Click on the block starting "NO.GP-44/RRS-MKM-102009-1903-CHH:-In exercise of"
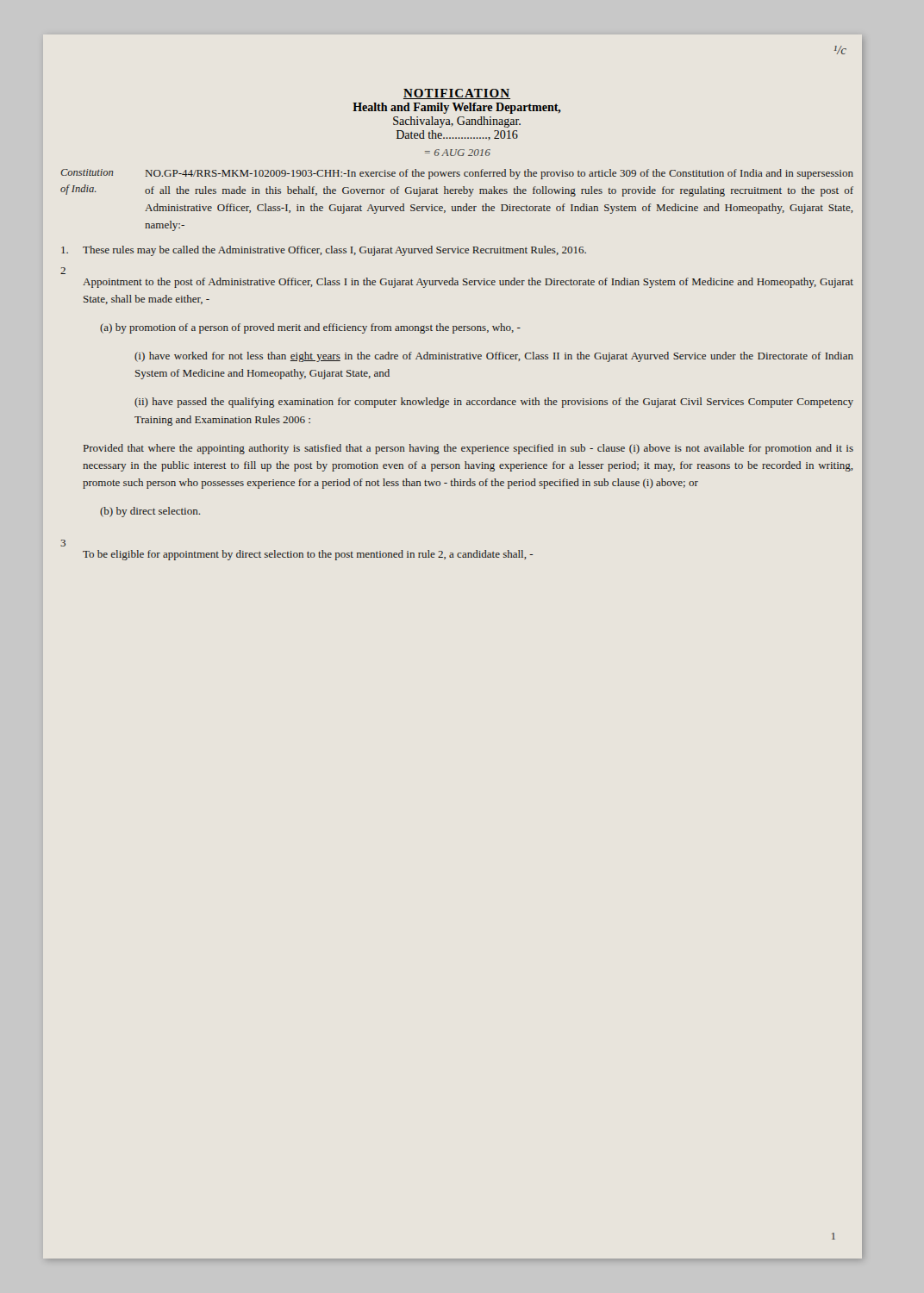This screenshot has width=924, height=1293. (499, 199)
